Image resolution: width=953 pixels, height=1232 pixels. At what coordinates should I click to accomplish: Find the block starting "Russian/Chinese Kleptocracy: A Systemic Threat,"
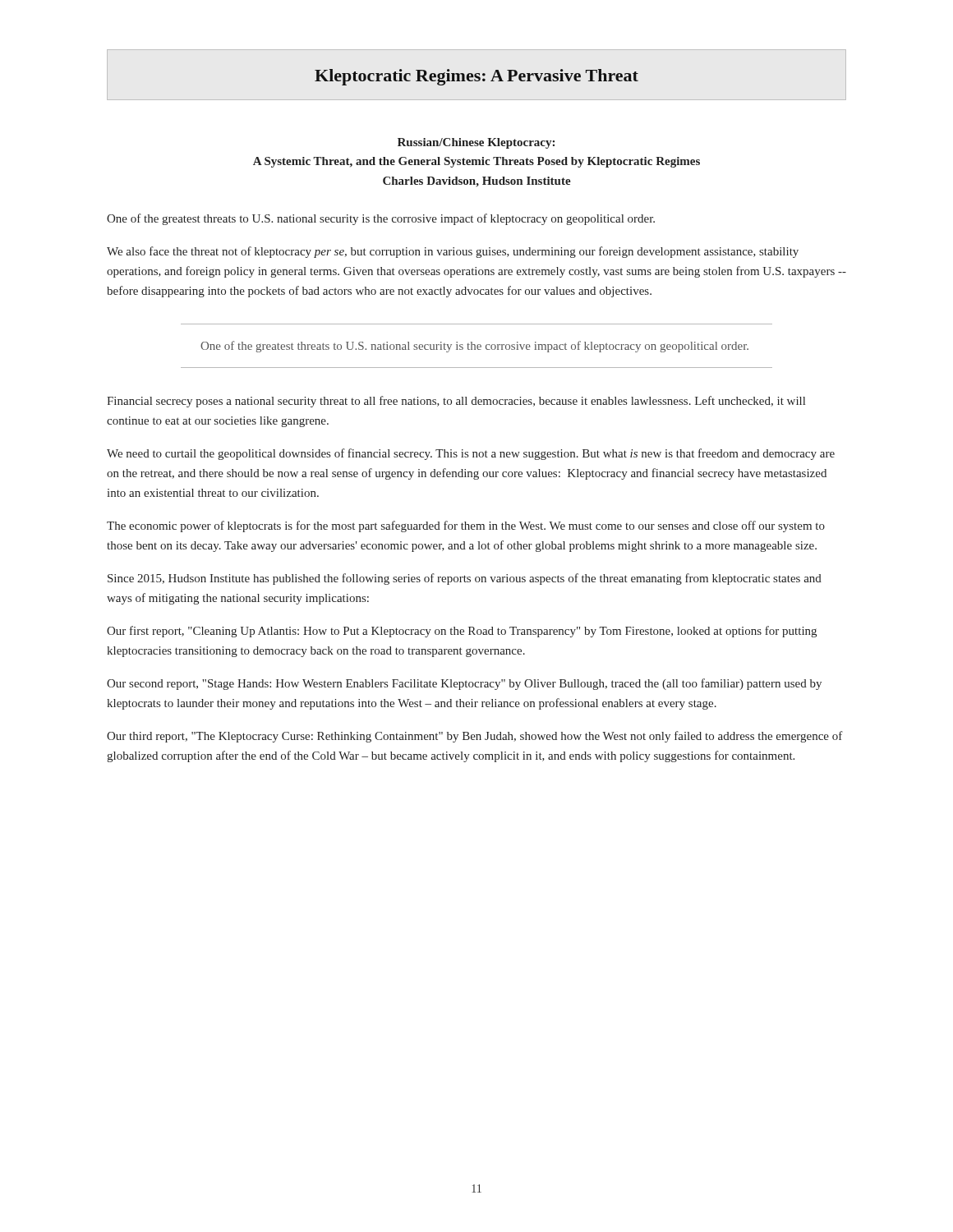[476, 162]
